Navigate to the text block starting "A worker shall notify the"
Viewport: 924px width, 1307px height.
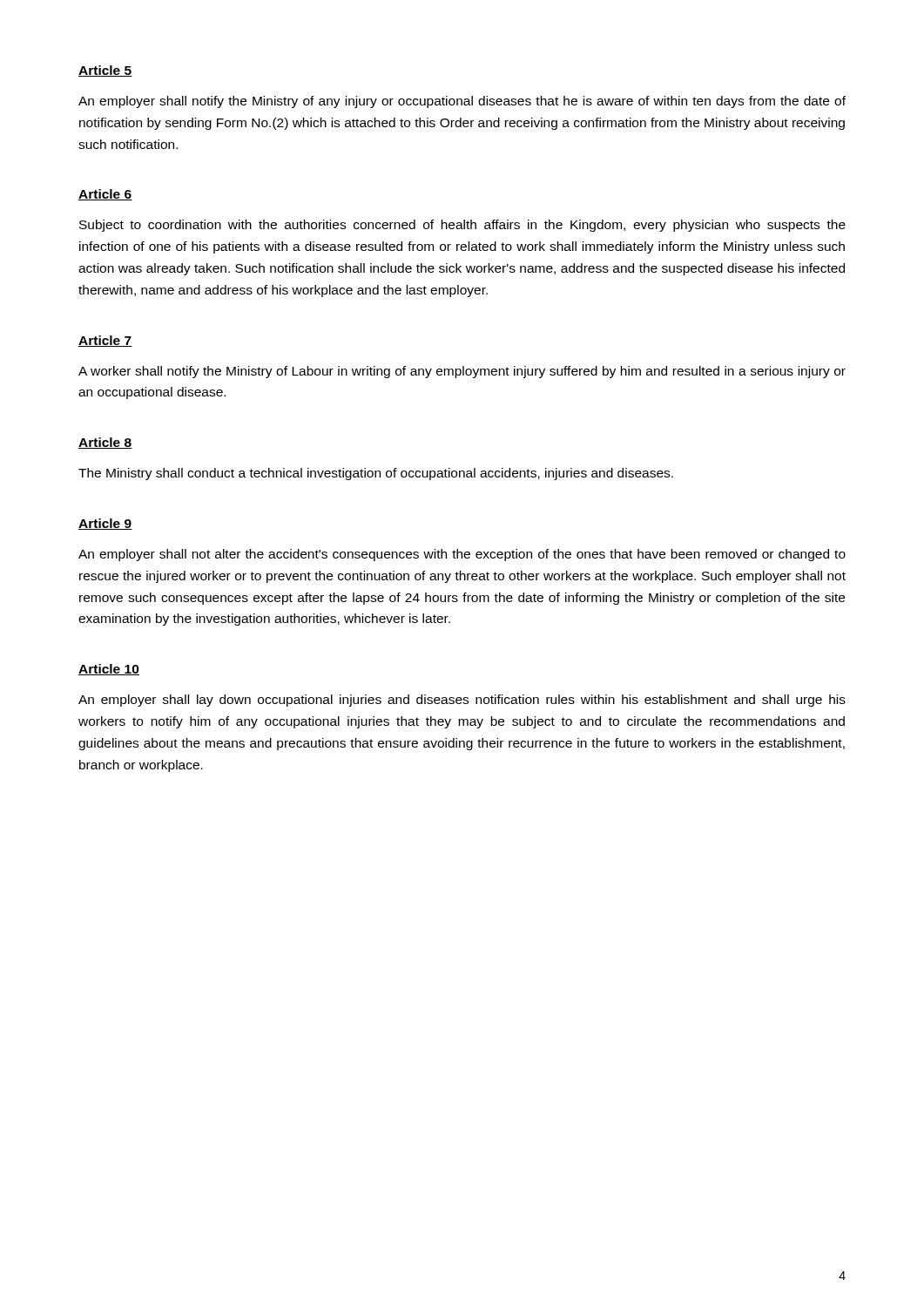462,381
